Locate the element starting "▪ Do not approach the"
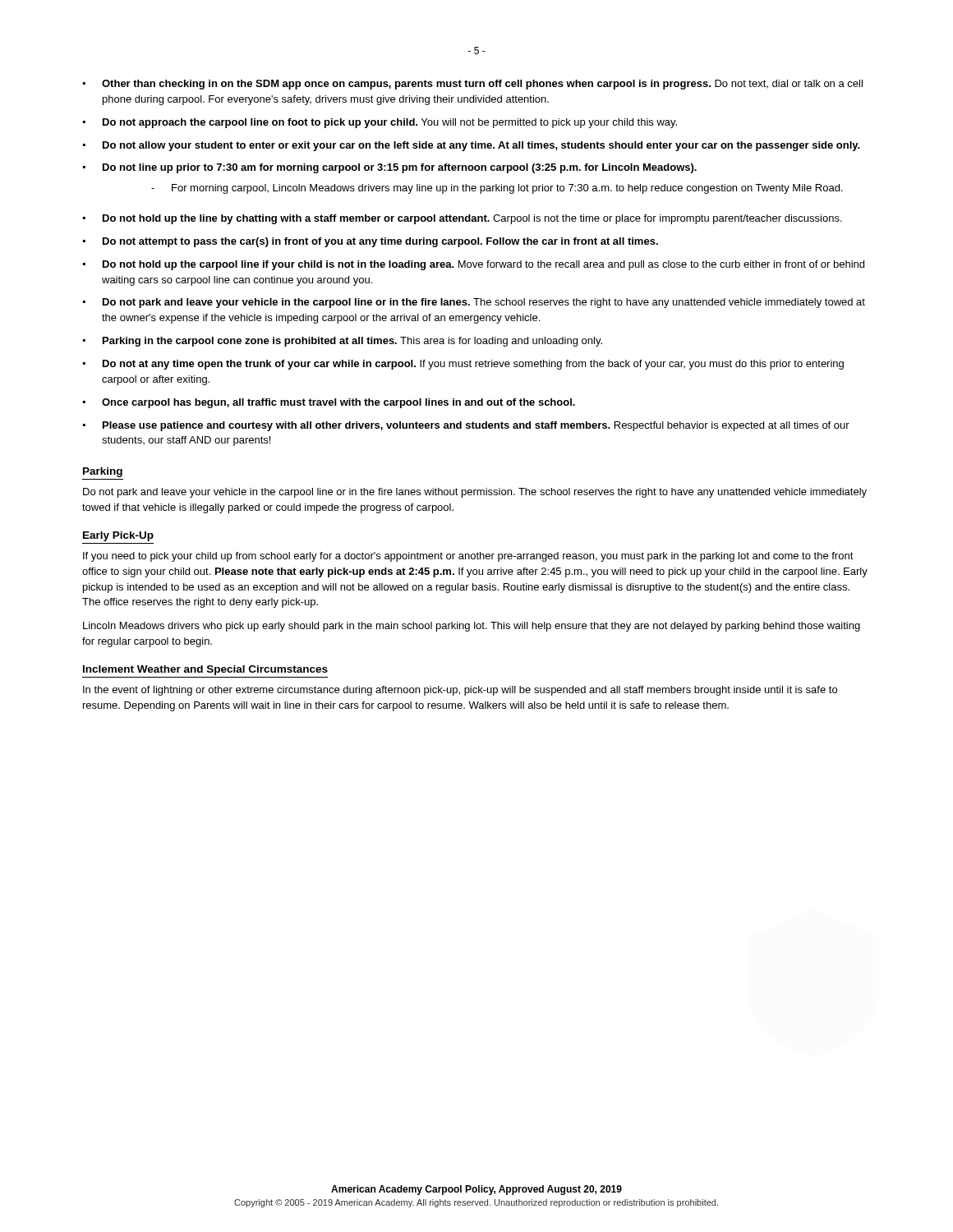This screenshot has width=953, height=1232. [476, 122]
